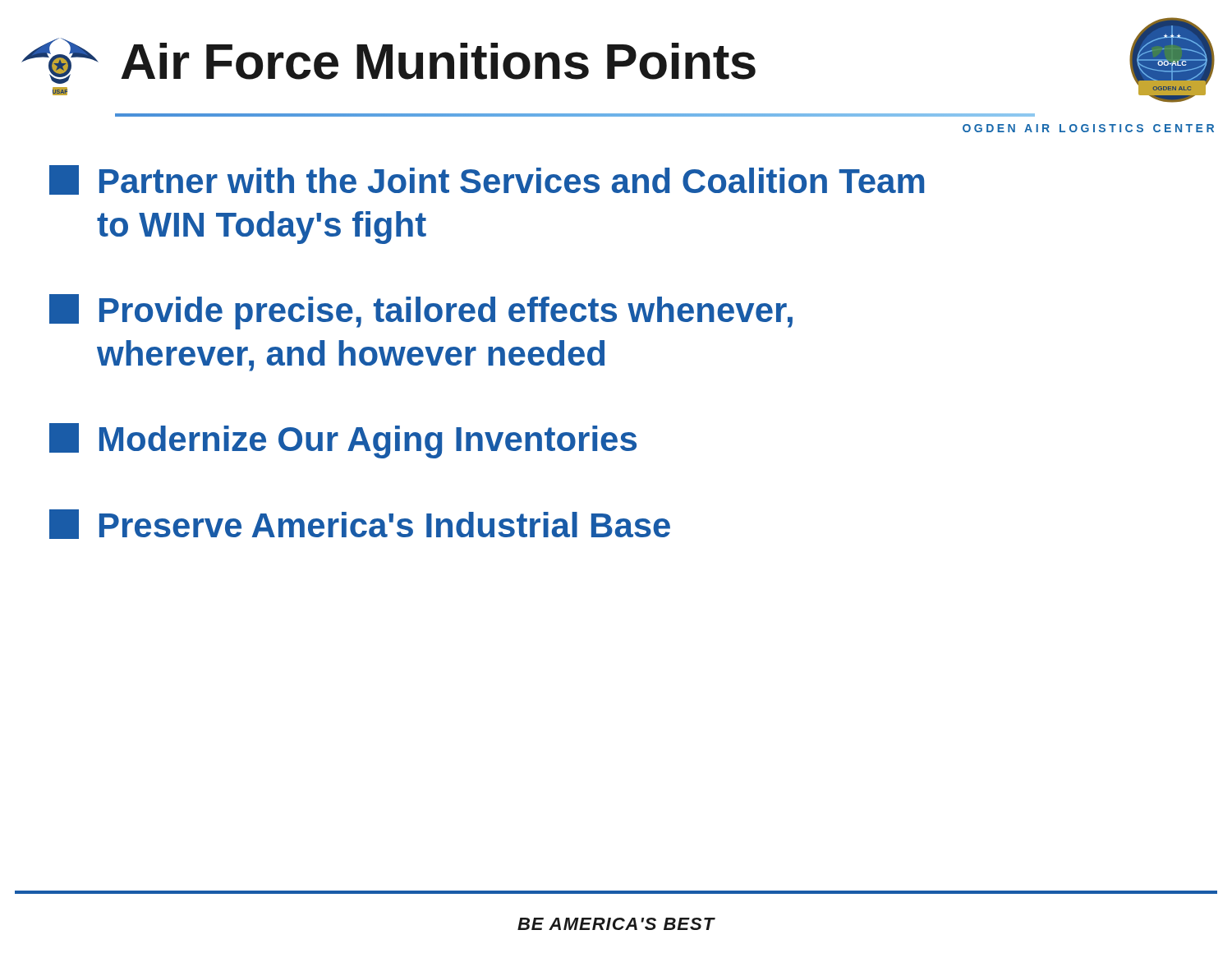Navigate to the text block starting "OGDEN AIR LOGISTICS CENTER"
Image resolution: width=1232 pixels, height=953 pixels.
(1090, 128)
